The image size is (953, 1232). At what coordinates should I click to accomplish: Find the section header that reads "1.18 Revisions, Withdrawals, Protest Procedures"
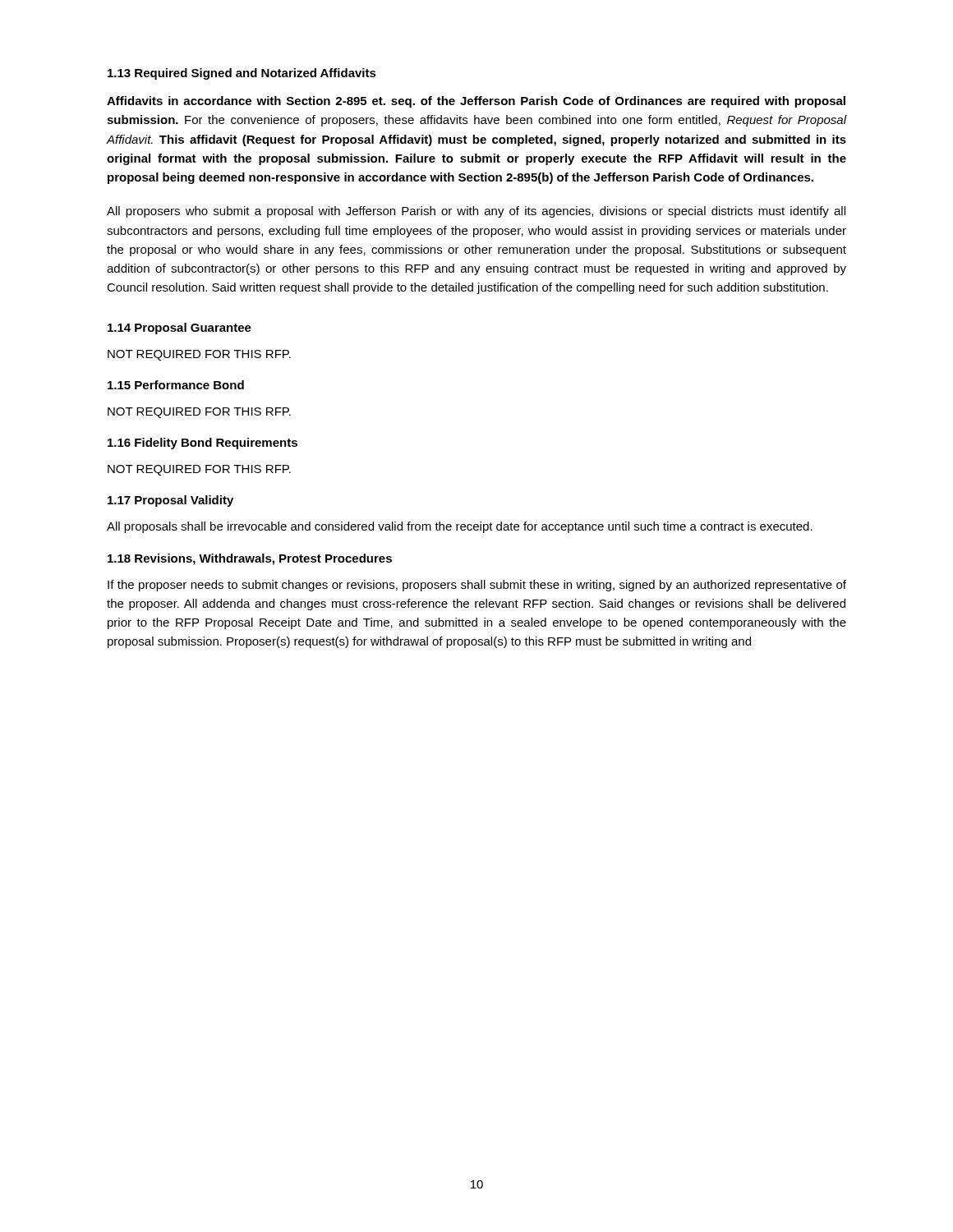coord(250,558)
